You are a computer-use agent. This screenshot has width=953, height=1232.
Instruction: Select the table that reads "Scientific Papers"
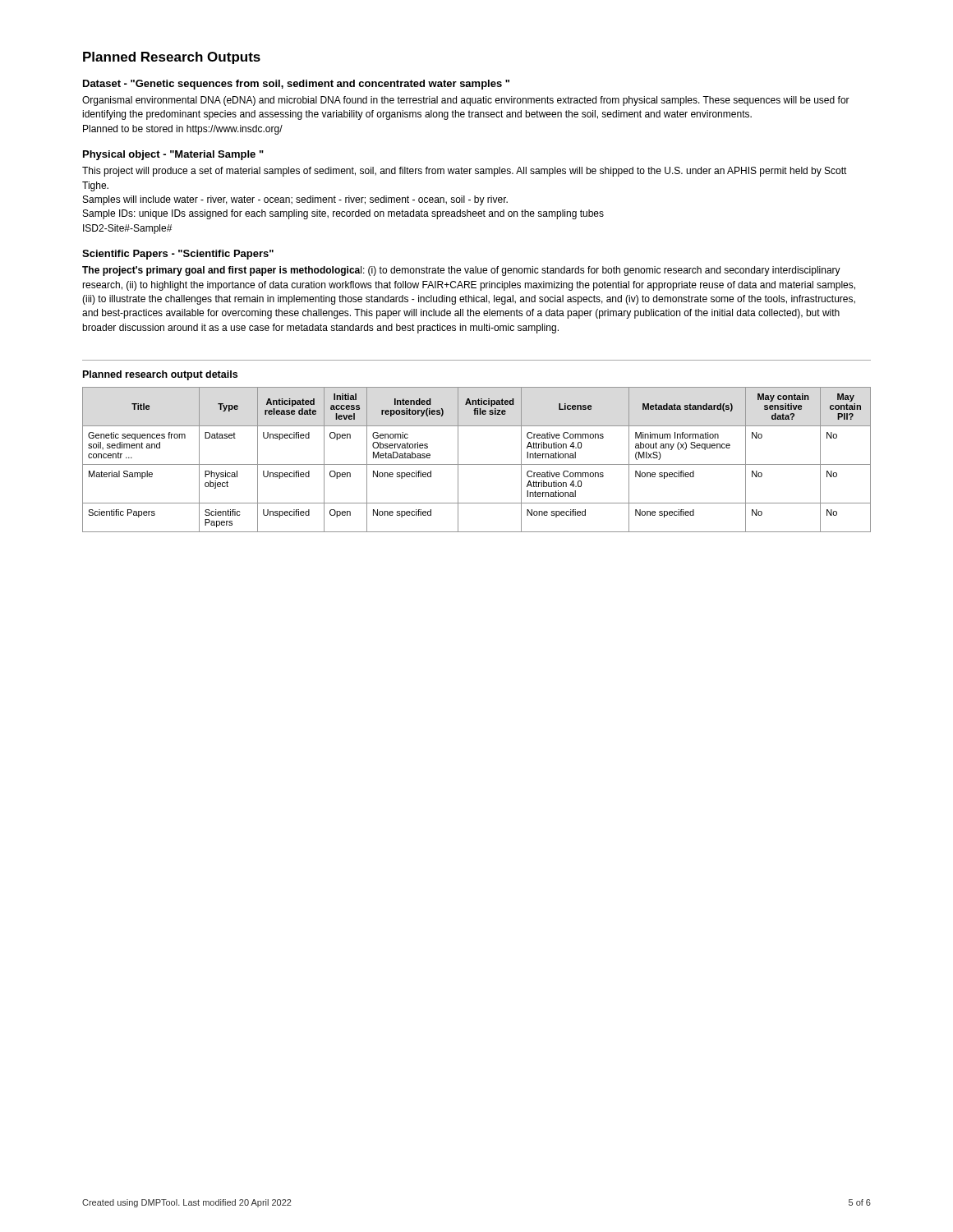(476, 460)
